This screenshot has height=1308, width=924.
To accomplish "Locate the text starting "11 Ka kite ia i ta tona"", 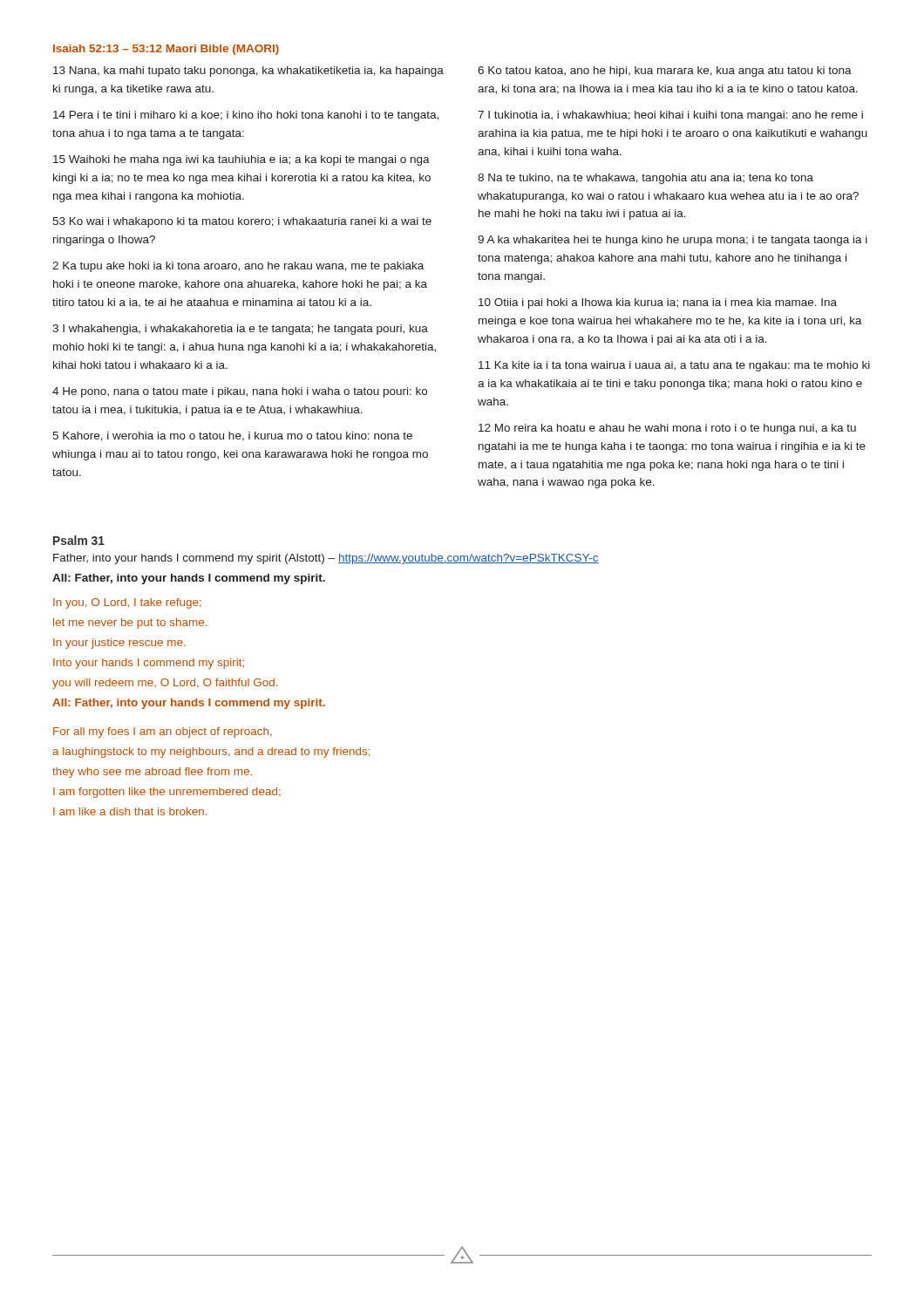I will 674,383.
